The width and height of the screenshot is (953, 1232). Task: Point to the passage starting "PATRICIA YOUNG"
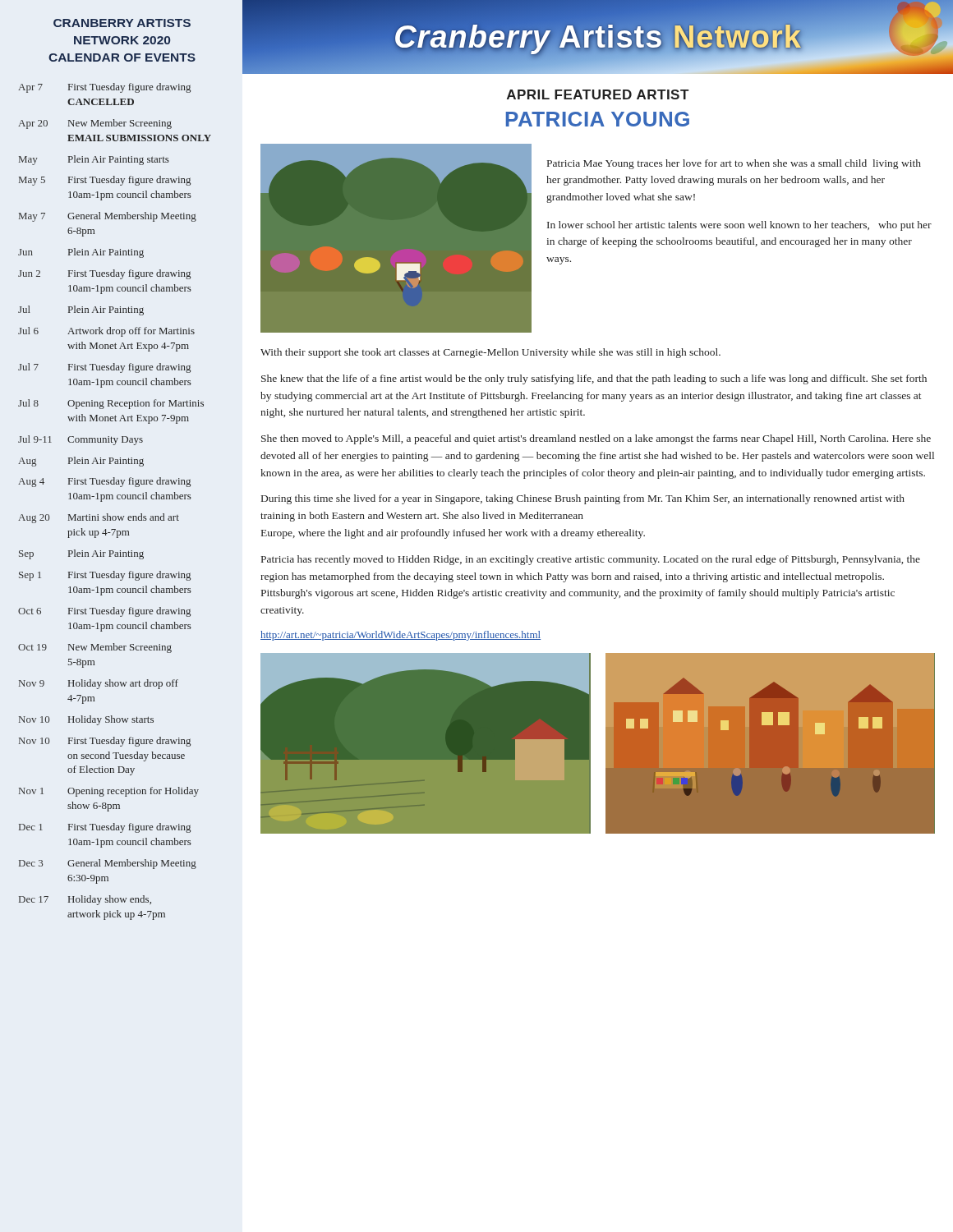click(598, 120)
